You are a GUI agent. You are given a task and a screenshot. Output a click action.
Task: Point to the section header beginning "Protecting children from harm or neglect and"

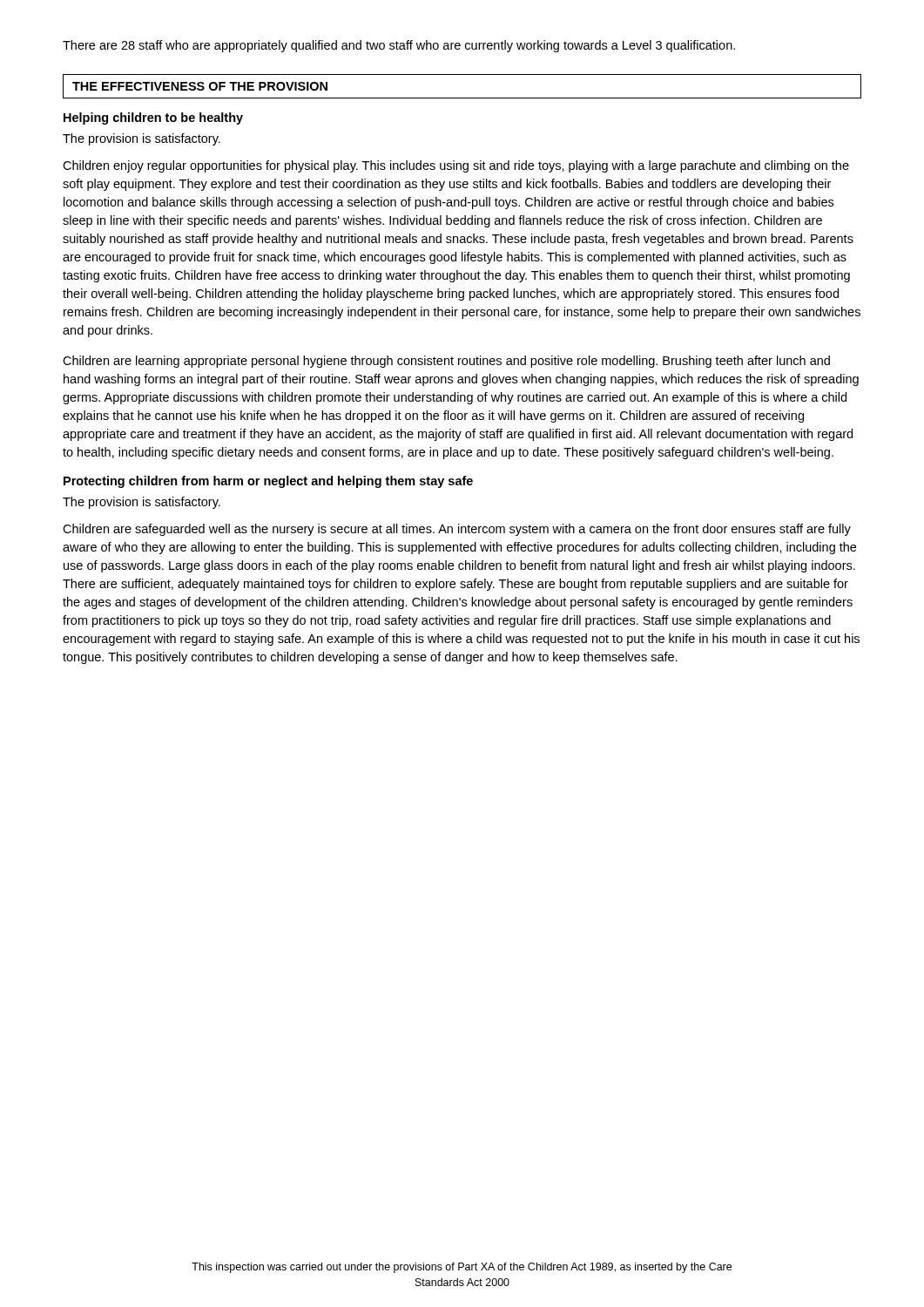click(268, 481)
